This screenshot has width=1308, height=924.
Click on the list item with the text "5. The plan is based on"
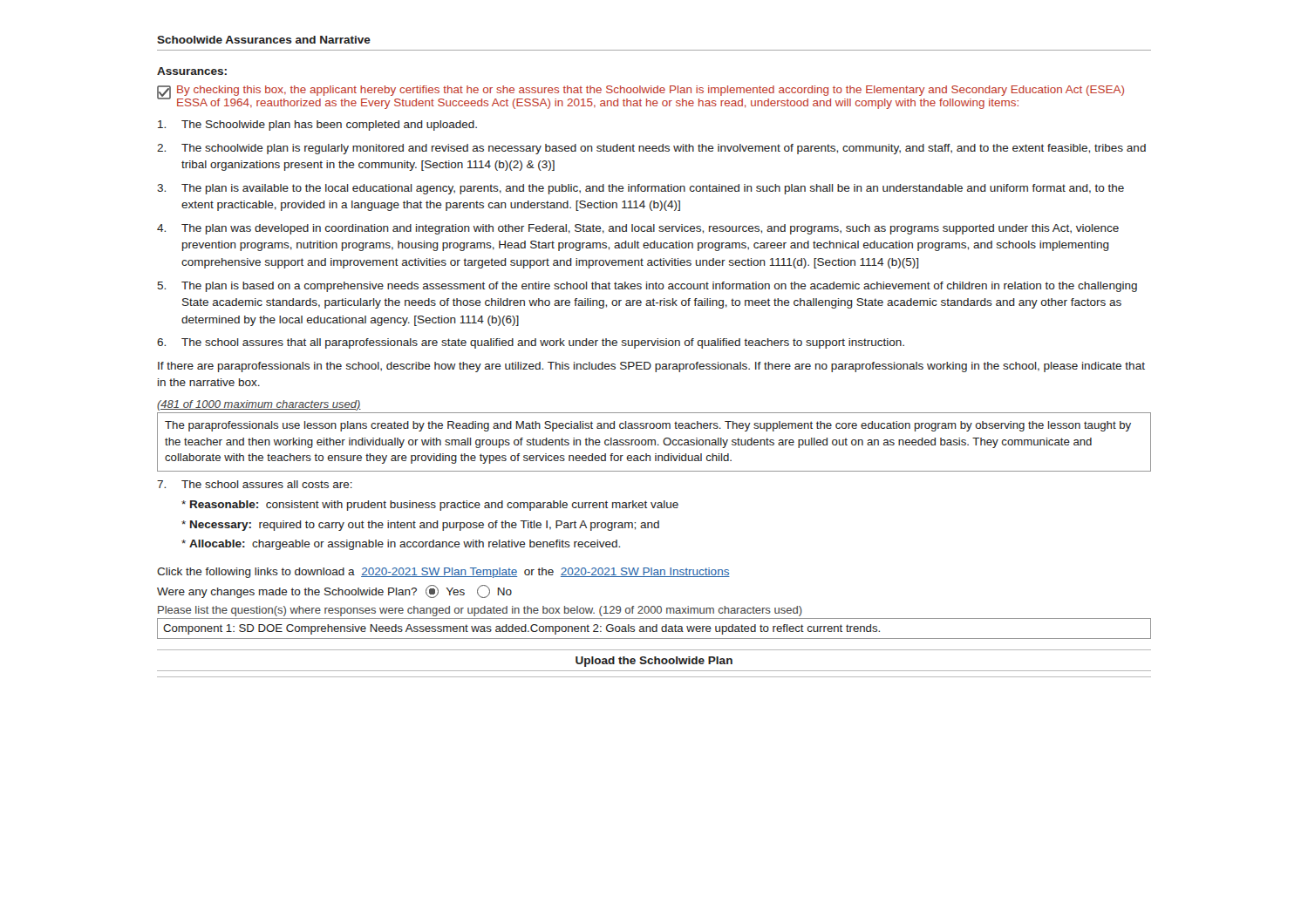click(654, 302)
